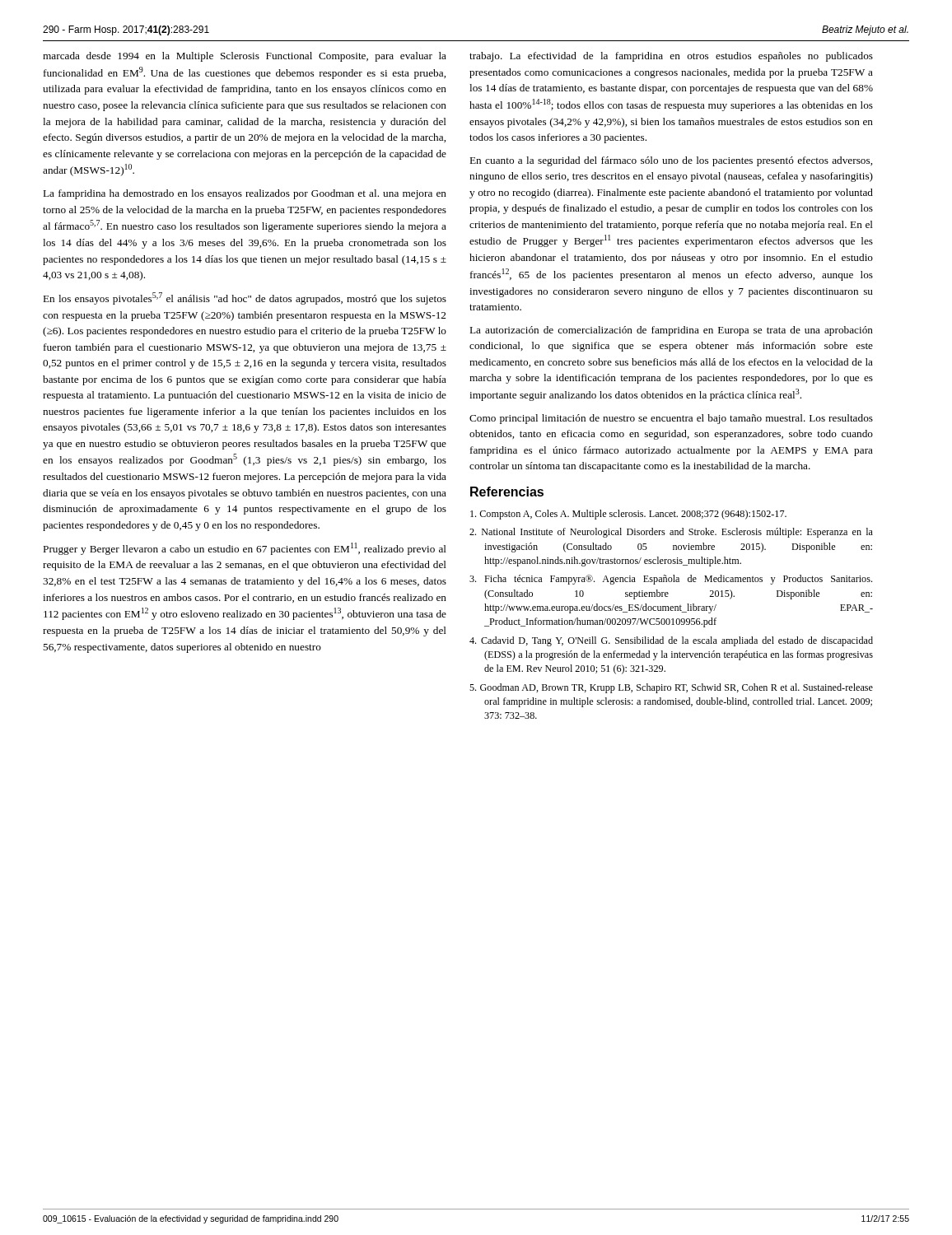Where is the passage that starts "La autorización de"?
952x1235 pixels.
(671, 362)
